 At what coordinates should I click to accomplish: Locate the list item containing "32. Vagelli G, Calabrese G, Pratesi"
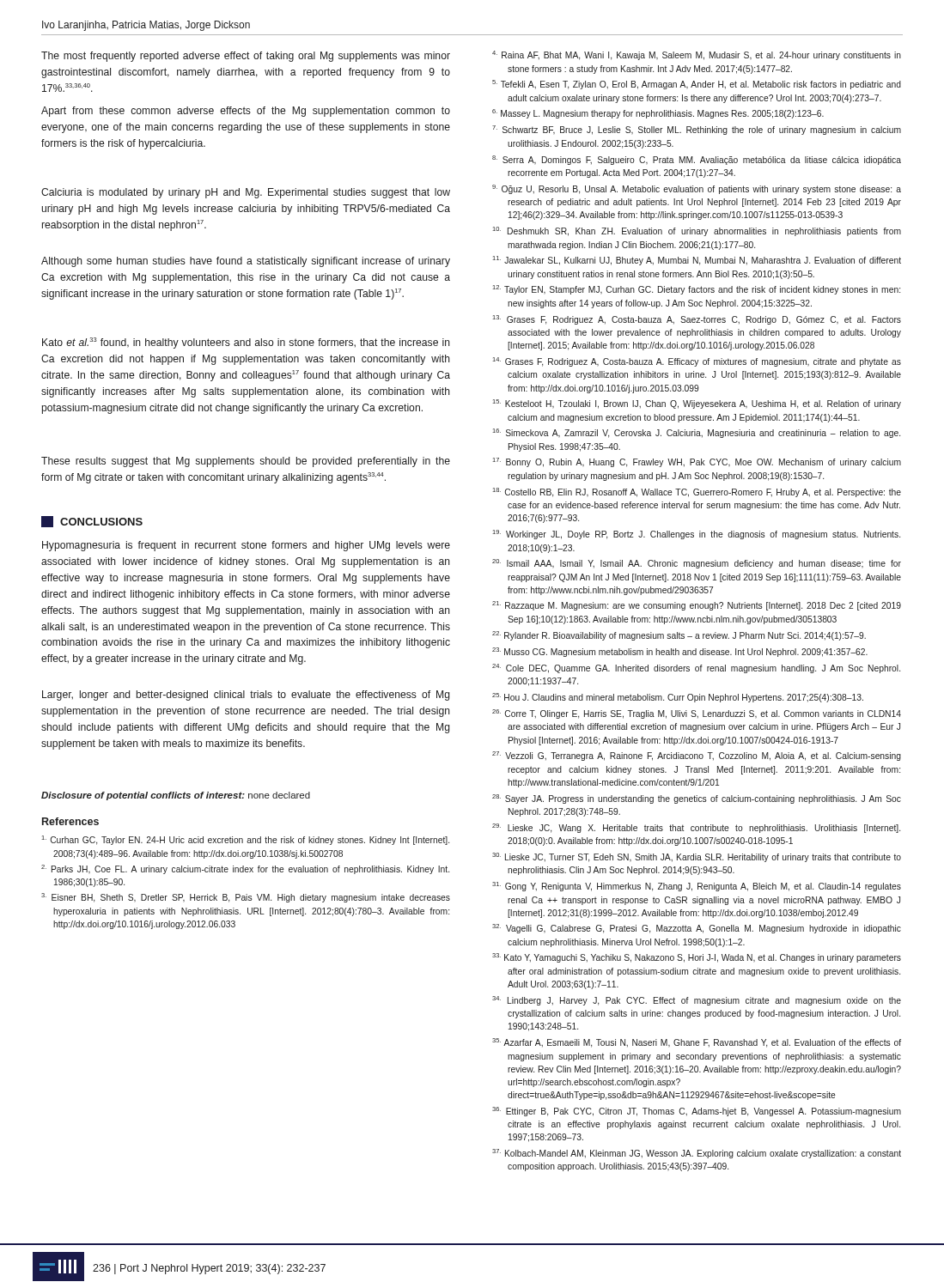[697, 935]
